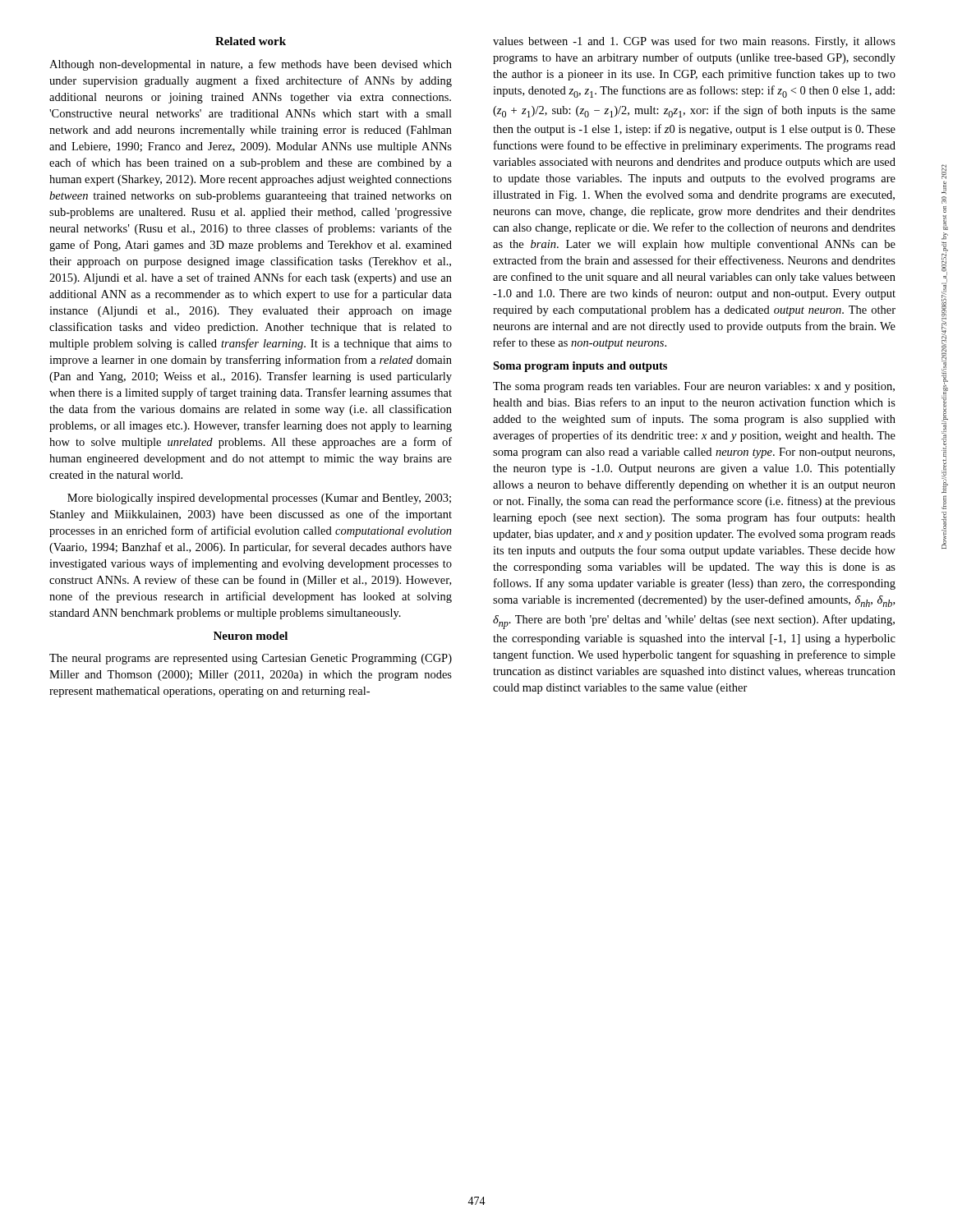The height and width of the screenshot is (1232, 953).
Task: Find the section header with the text "Soma program inputs and outputs"
Action: coord(580,366)
